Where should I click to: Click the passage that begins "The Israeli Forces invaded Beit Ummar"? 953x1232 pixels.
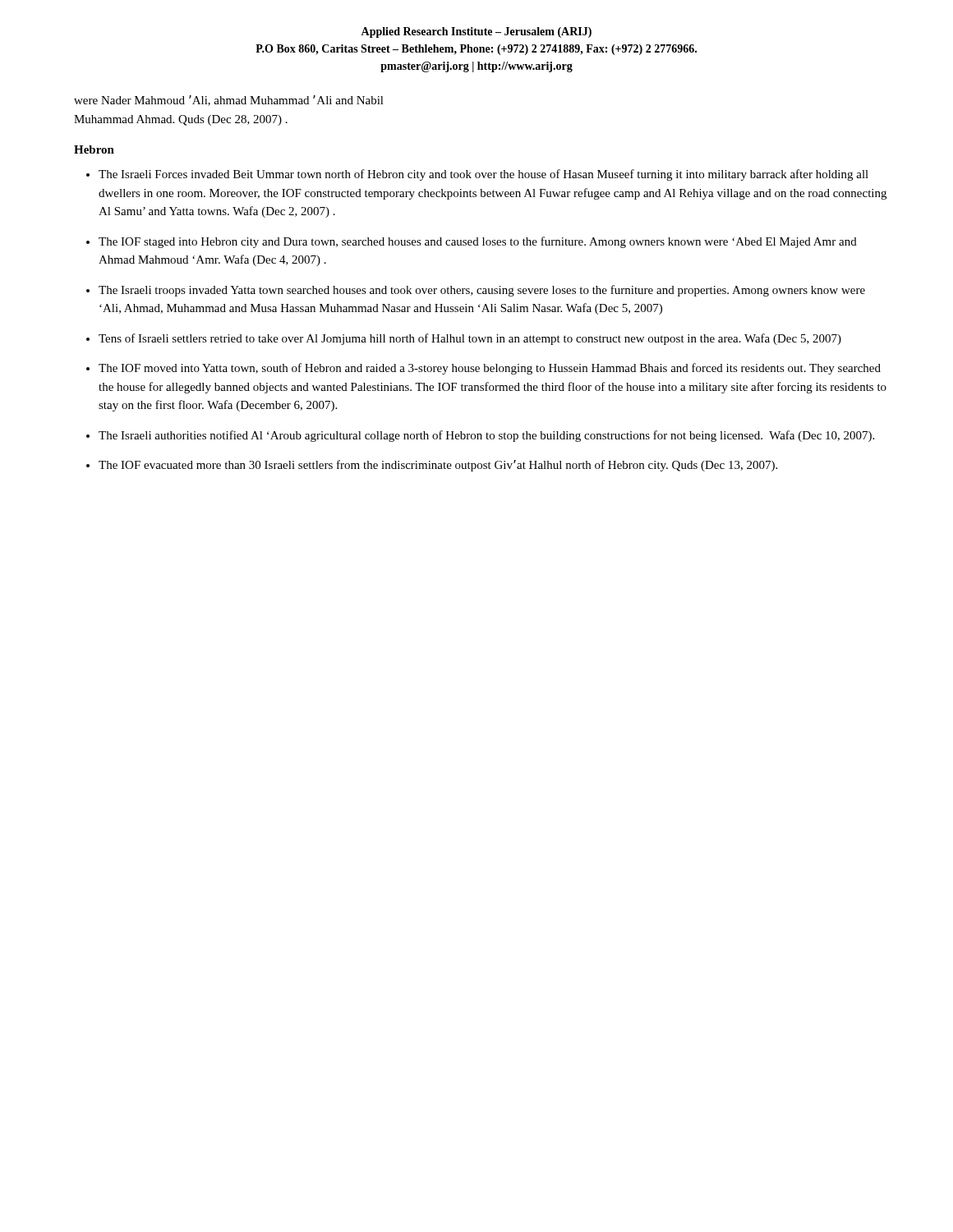point(493,193)
